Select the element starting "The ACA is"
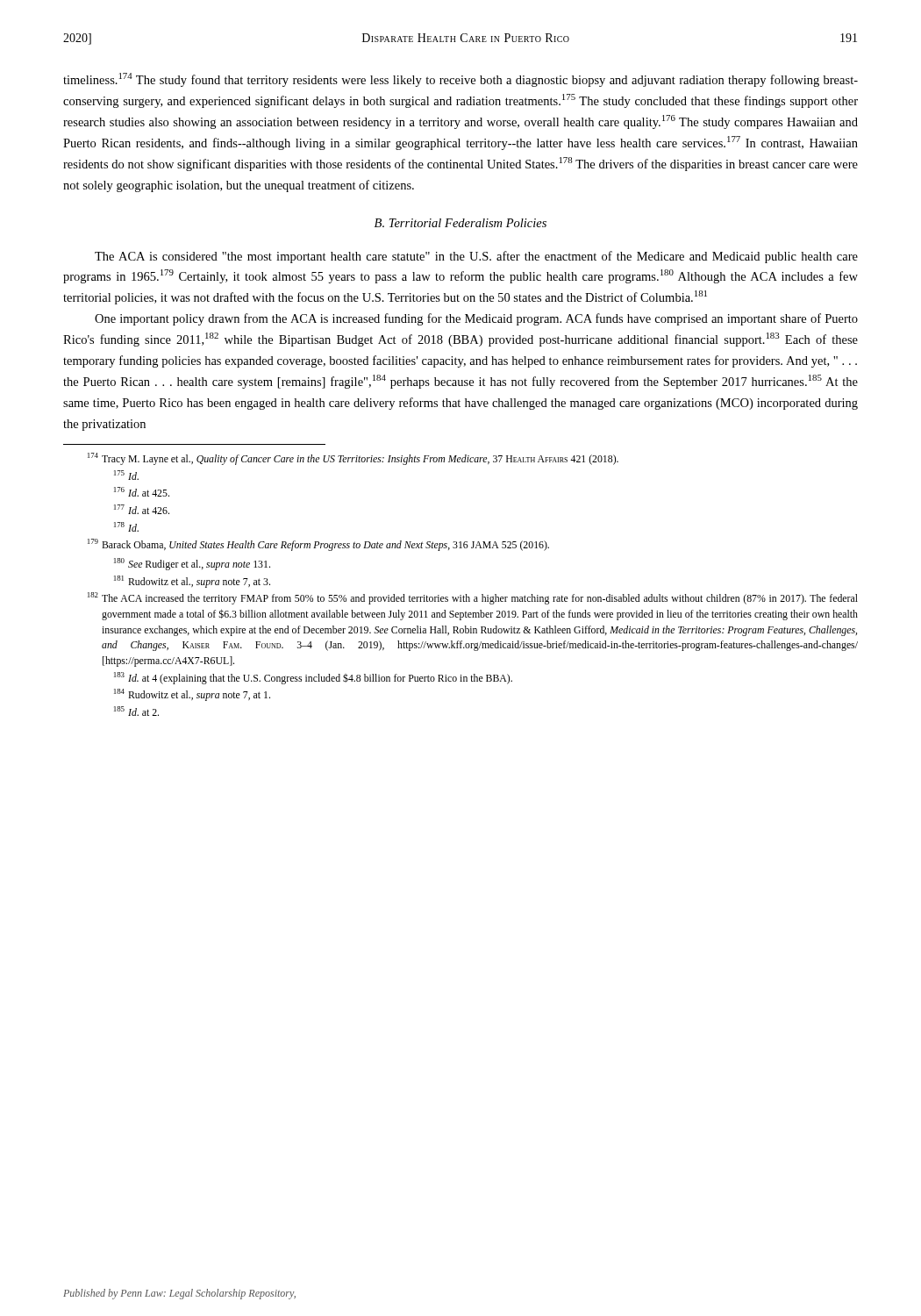 pyautogui.click(x=460, y=278)
